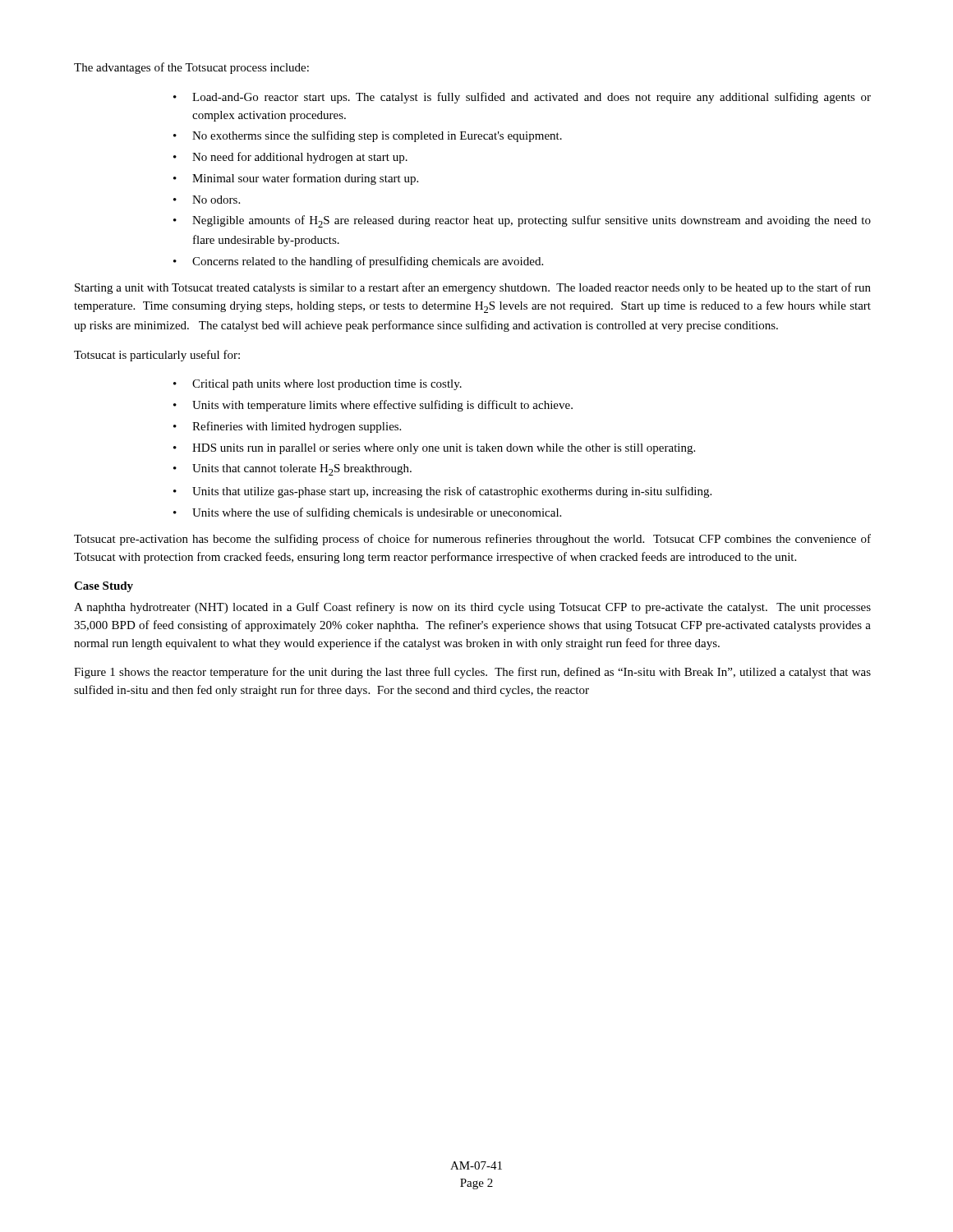Select the section header containing "Case Study"
953x1232 pixels.
point(104,586)
